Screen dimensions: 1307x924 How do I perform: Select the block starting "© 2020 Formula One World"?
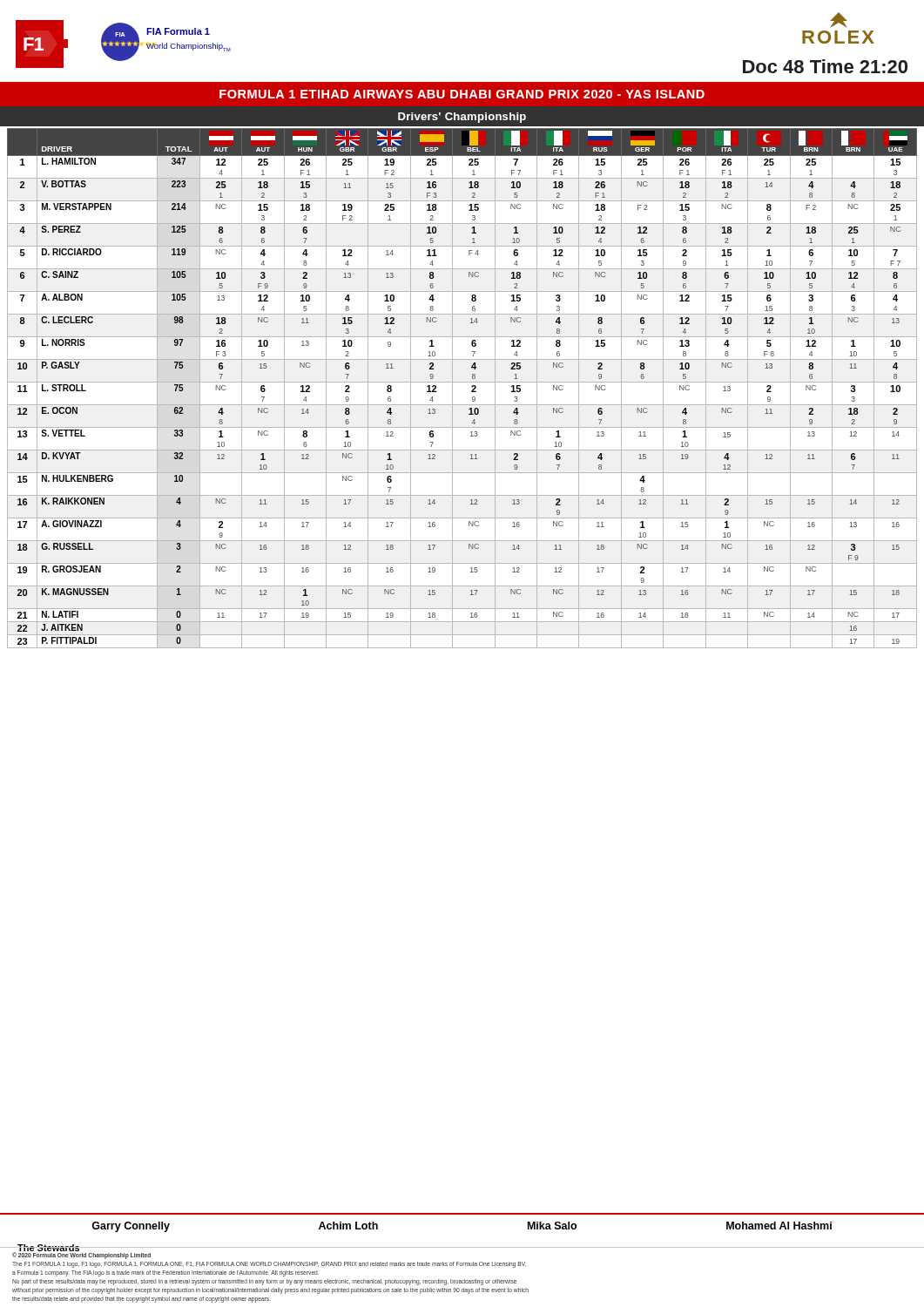tap(270, 1277)
